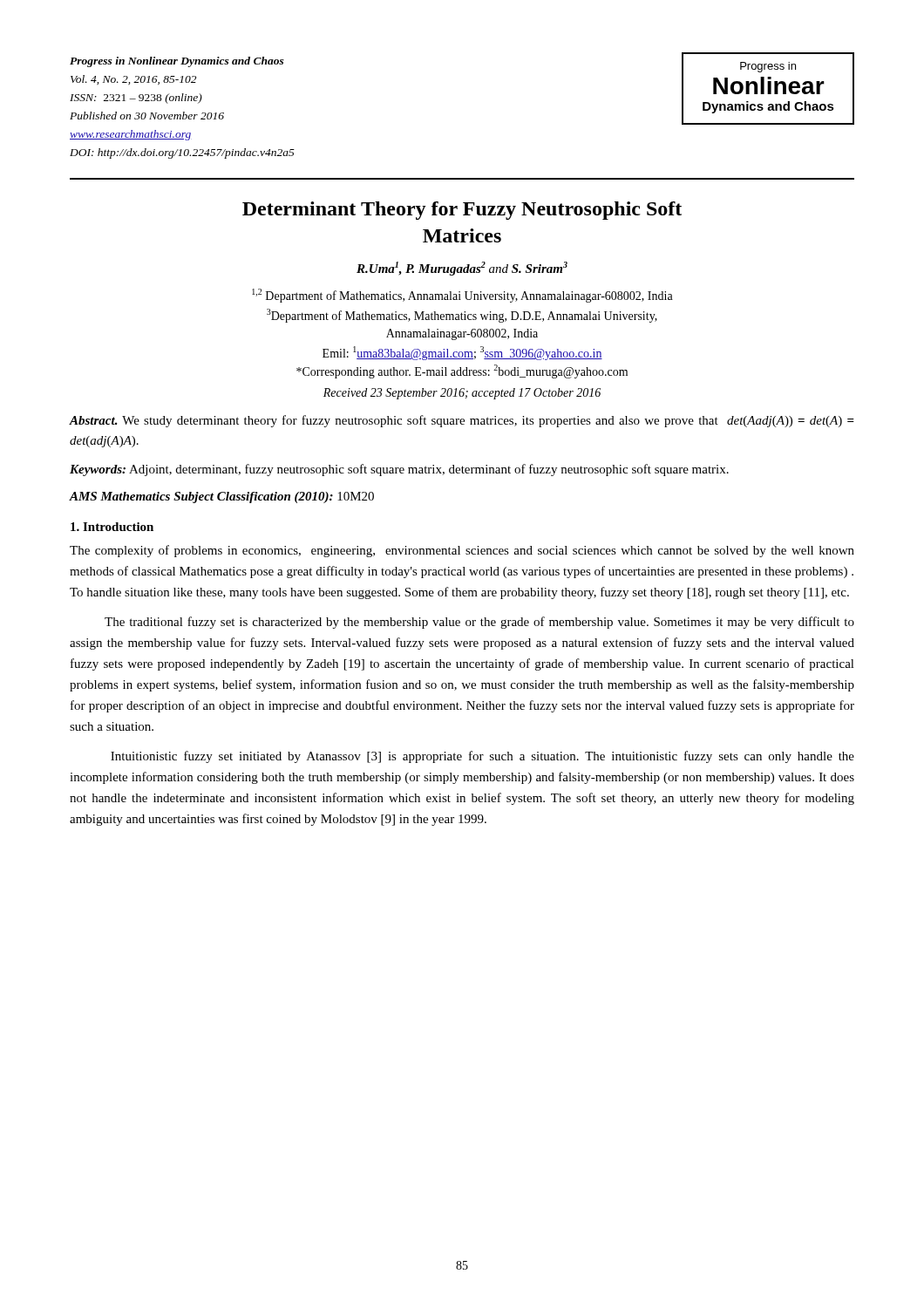This screenshot has height=1308, width=924.
Task: Select the text with the text "R.Uma1, P. Murugadas2 and S. Sriram3"
Action: click(x=462, y=268)
